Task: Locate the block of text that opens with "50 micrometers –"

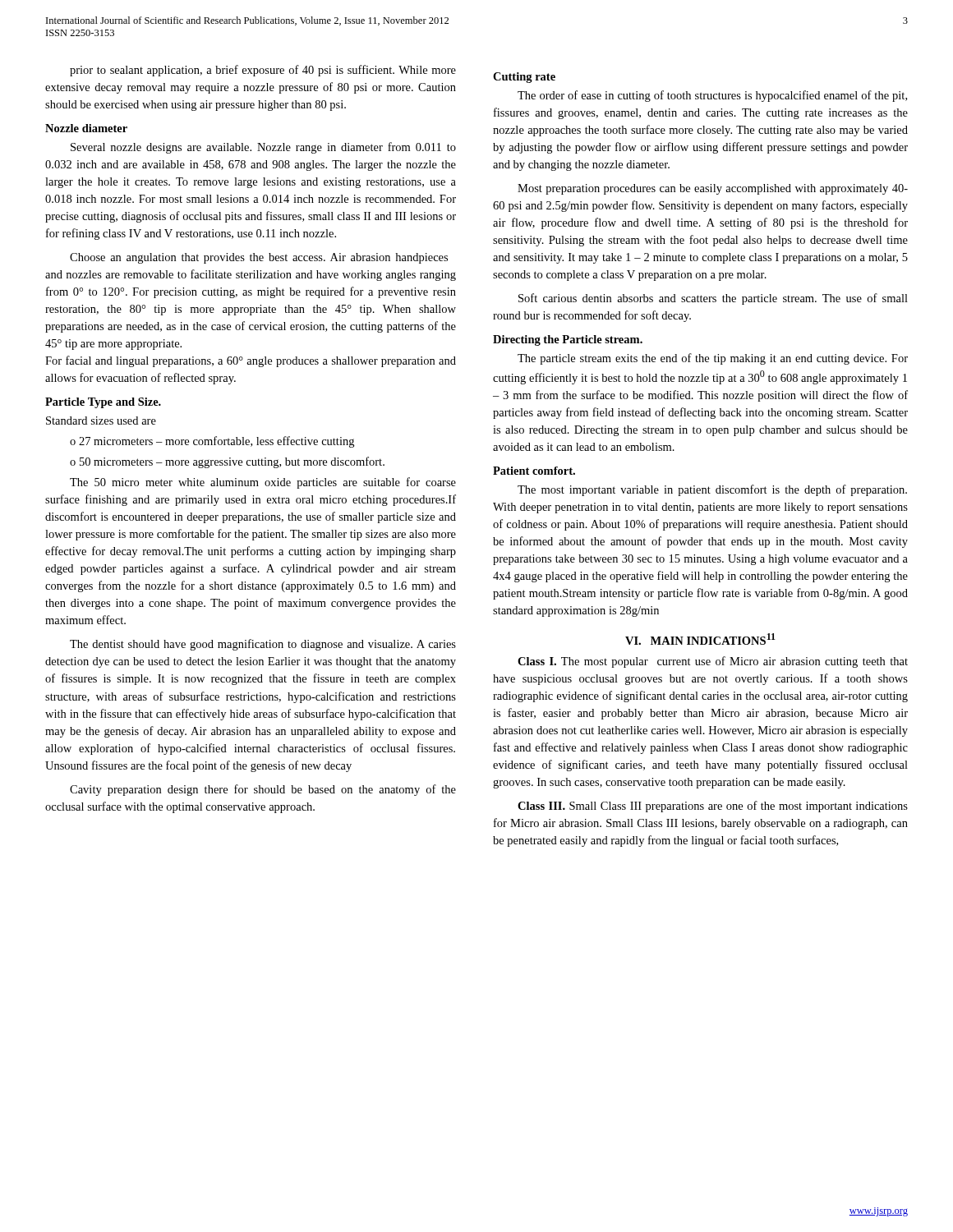Action: tap(232, 462)
